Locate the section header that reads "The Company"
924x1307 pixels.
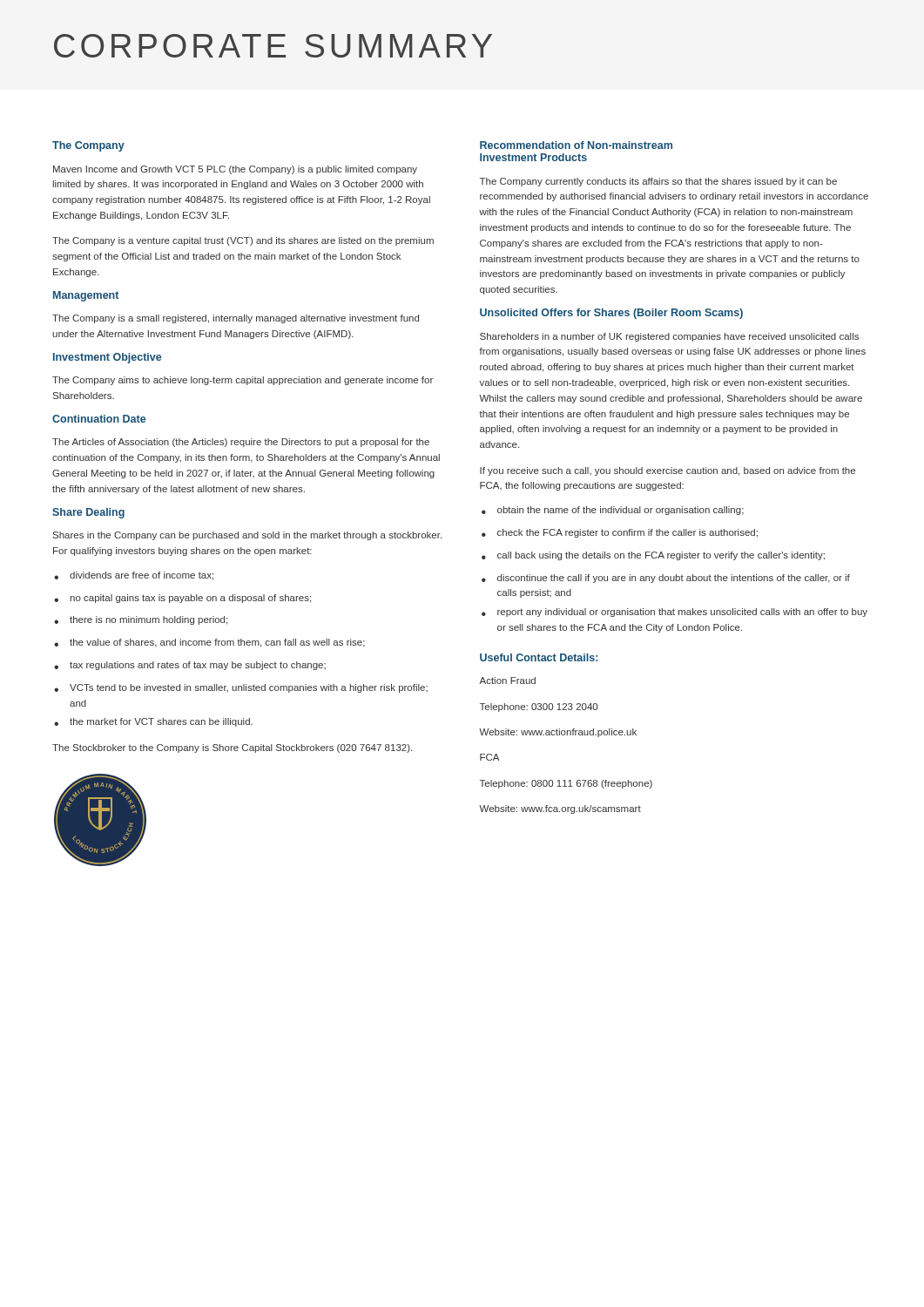click(x=88, y=146)
